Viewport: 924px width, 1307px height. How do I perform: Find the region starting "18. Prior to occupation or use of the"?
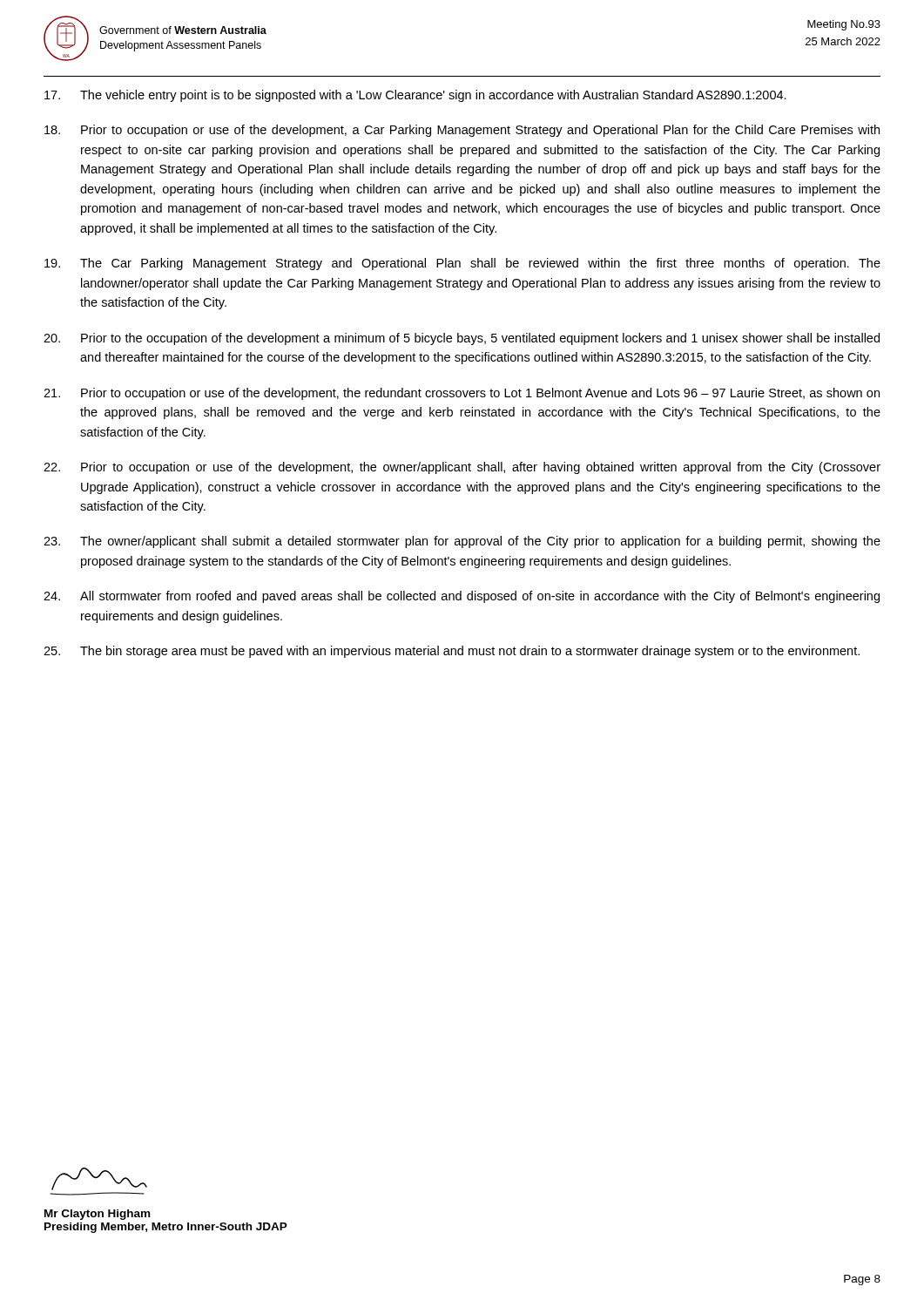click(462, 179)
